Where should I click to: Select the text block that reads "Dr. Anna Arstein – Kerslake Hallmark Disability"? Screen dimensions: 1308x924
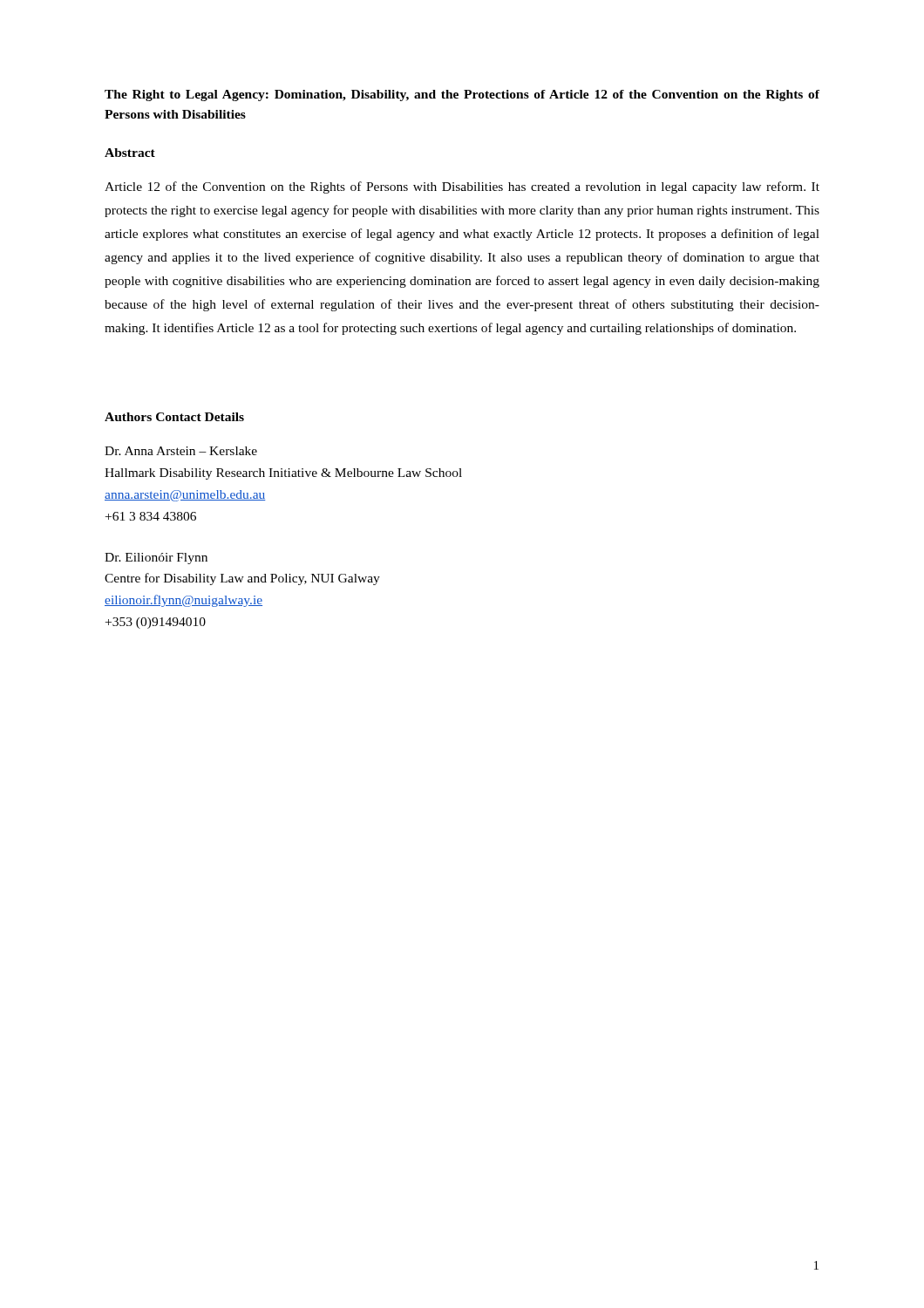pyautogui.click(x=462, y=484)
